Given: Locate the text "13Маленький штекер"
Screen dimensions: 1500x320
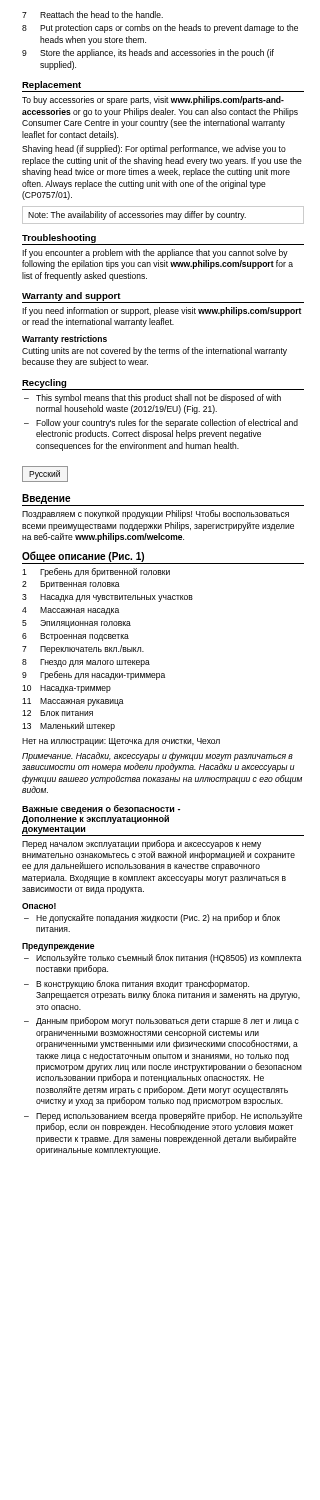Looking at the screenshot, I should pos(68,727).
